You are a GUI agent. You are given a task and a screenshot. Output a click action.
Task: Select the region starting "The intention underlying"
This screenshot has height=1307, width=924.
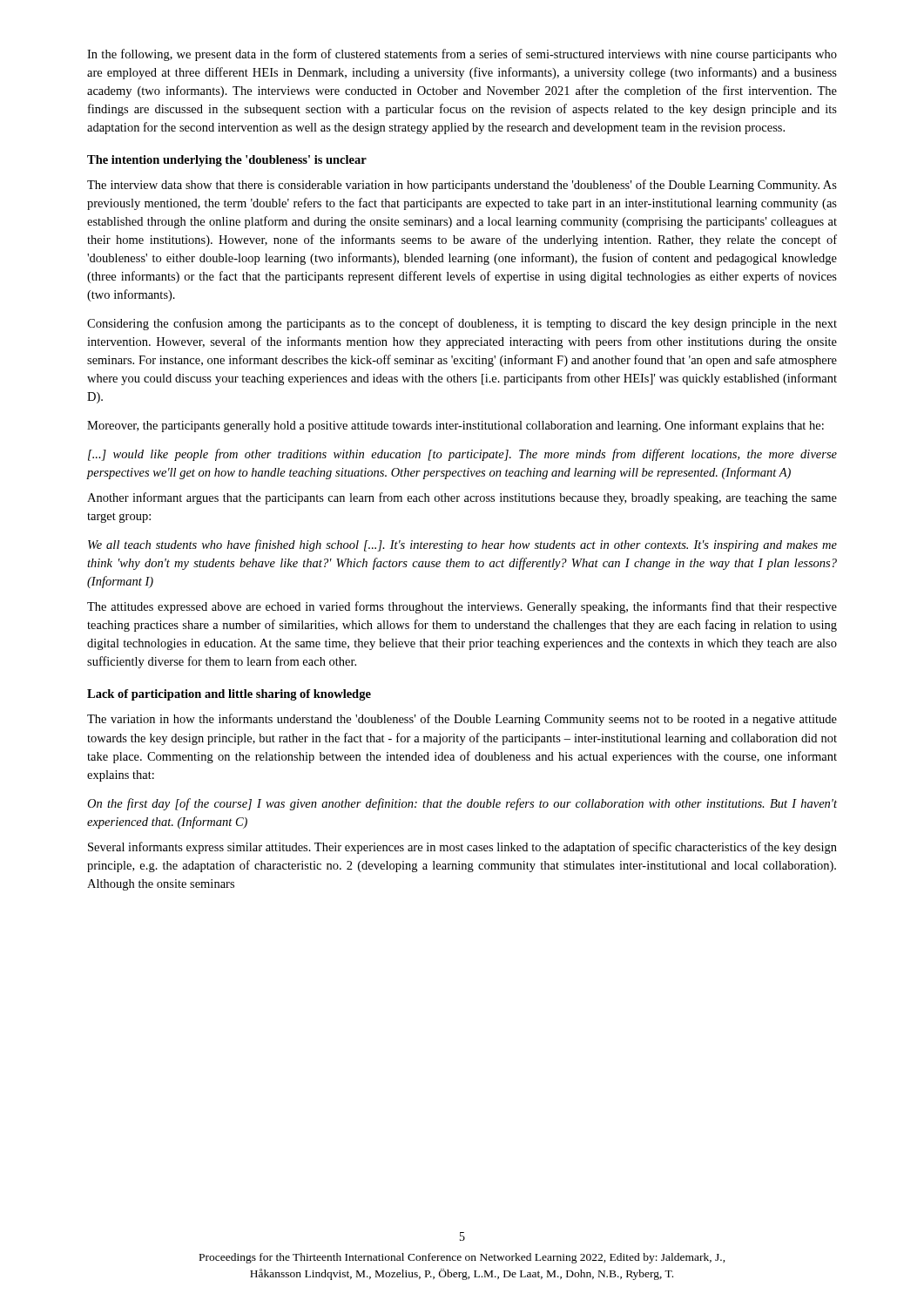[x=227, y=160]
